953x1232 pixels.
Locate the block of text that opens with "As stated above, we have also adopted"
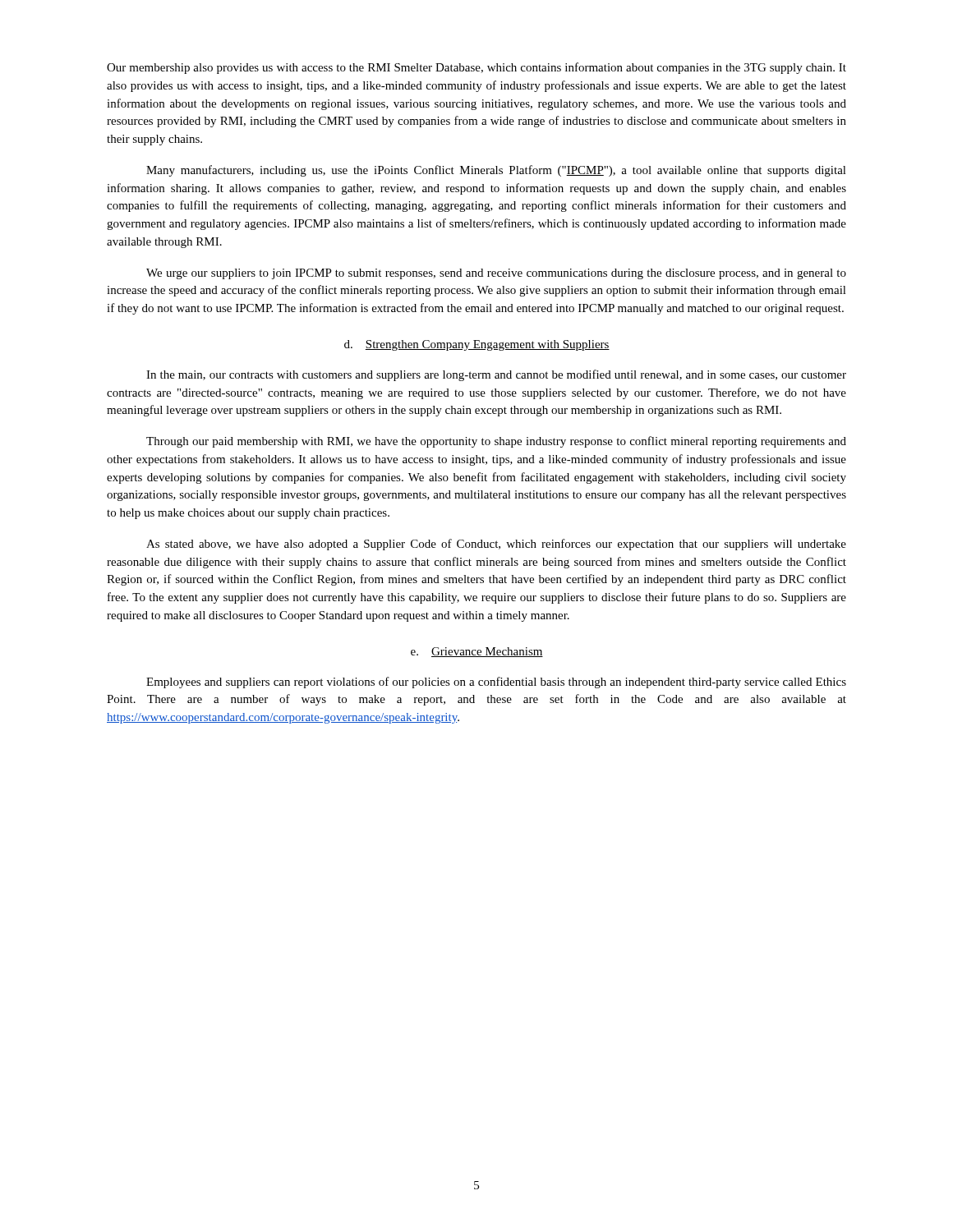(x=476, y=579)
